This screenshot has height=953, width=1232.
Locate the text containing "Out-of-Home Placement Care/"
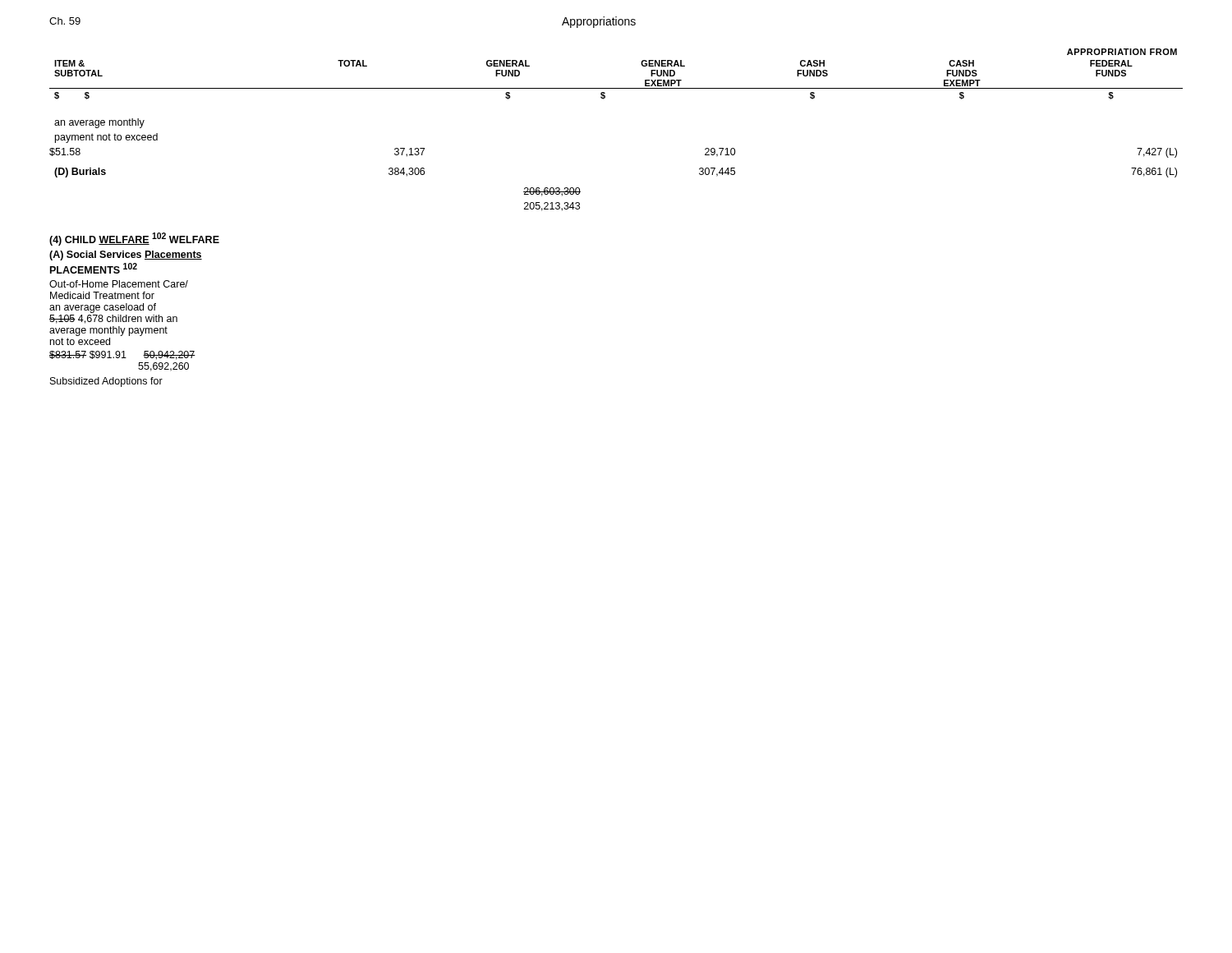119,285
